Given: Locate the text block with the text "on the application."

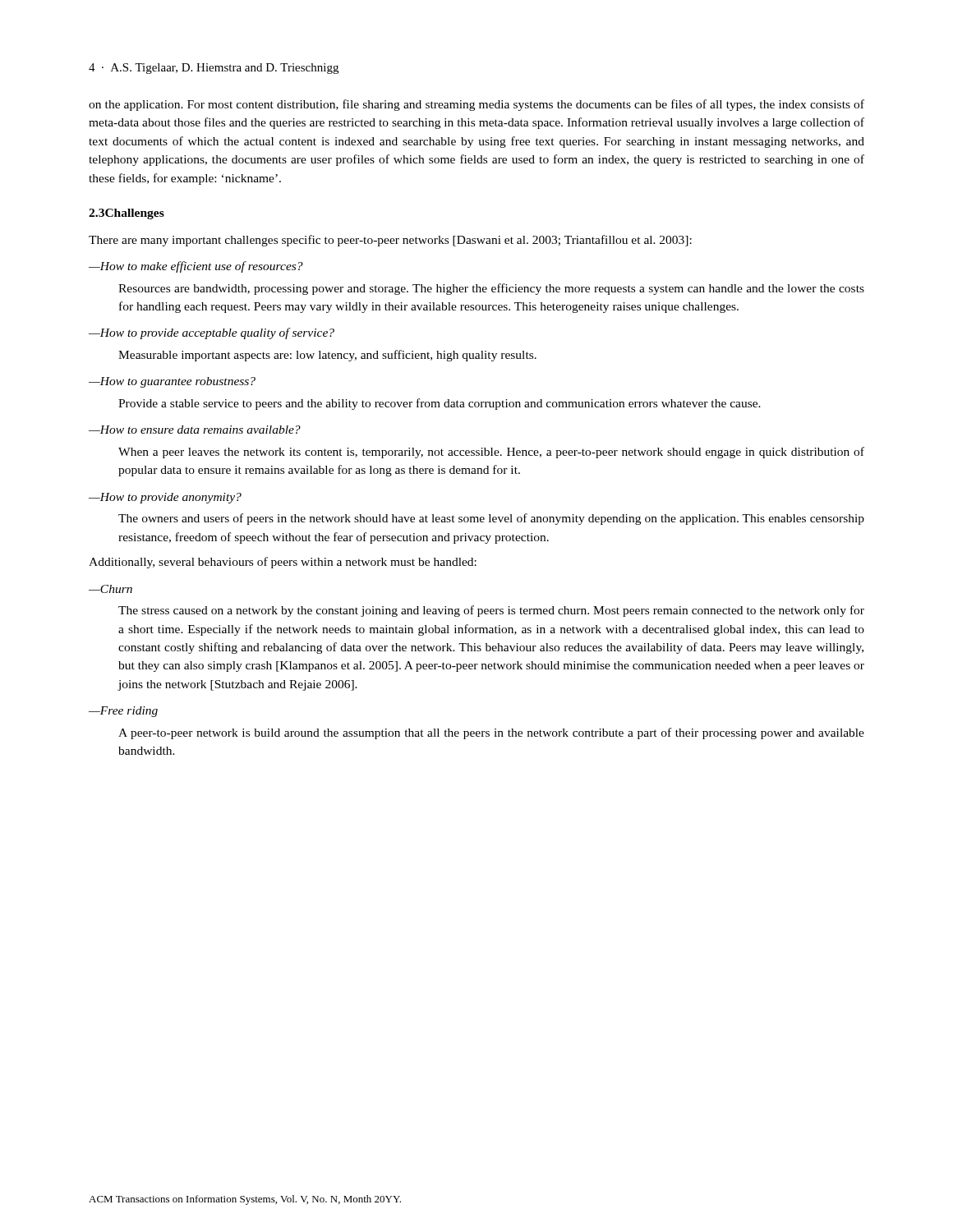Looking at the screenshot, I should click(x=476, y=141).
